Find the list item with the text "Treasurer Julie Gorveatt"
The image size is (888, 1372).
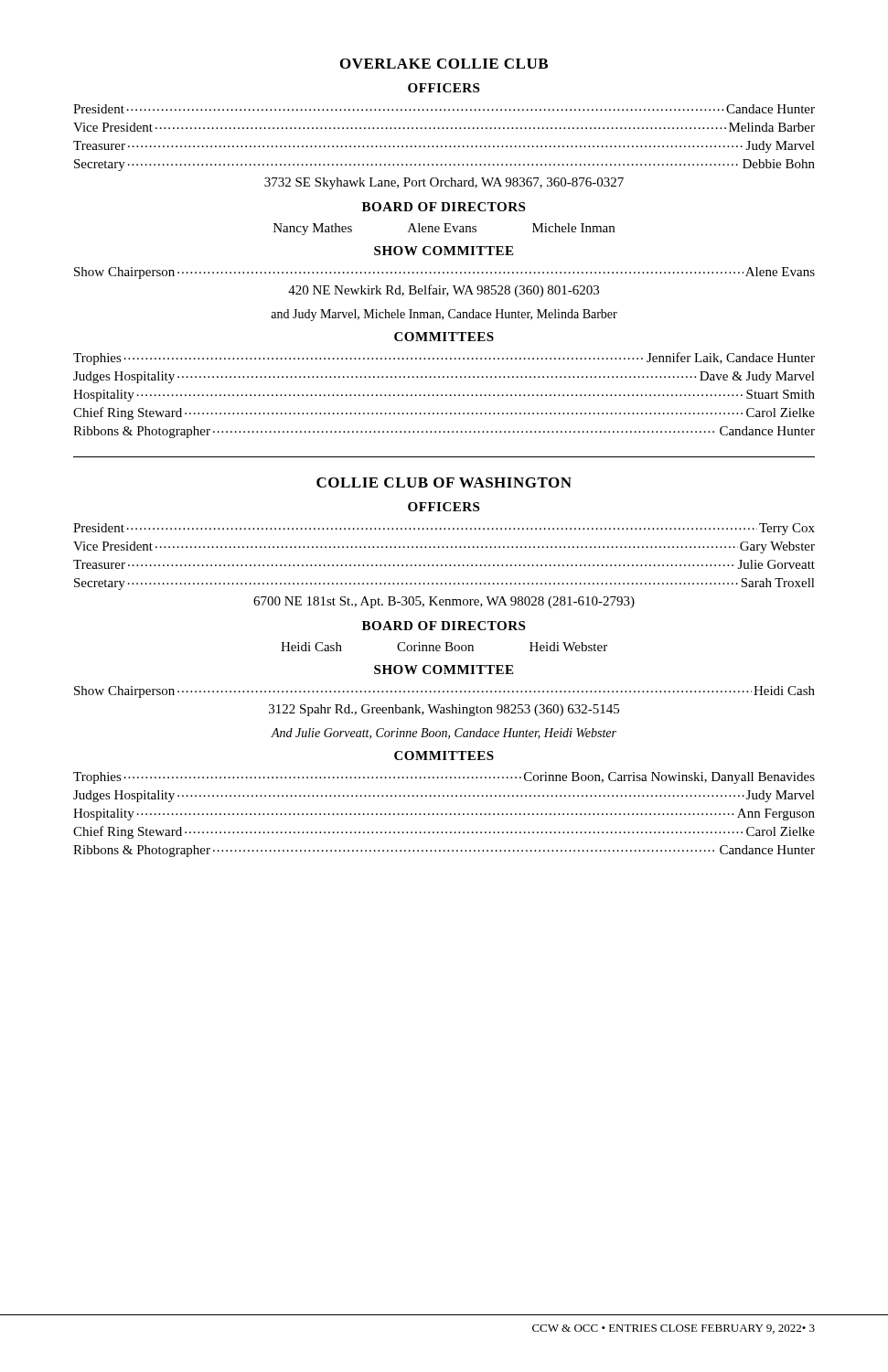(444, 565)
